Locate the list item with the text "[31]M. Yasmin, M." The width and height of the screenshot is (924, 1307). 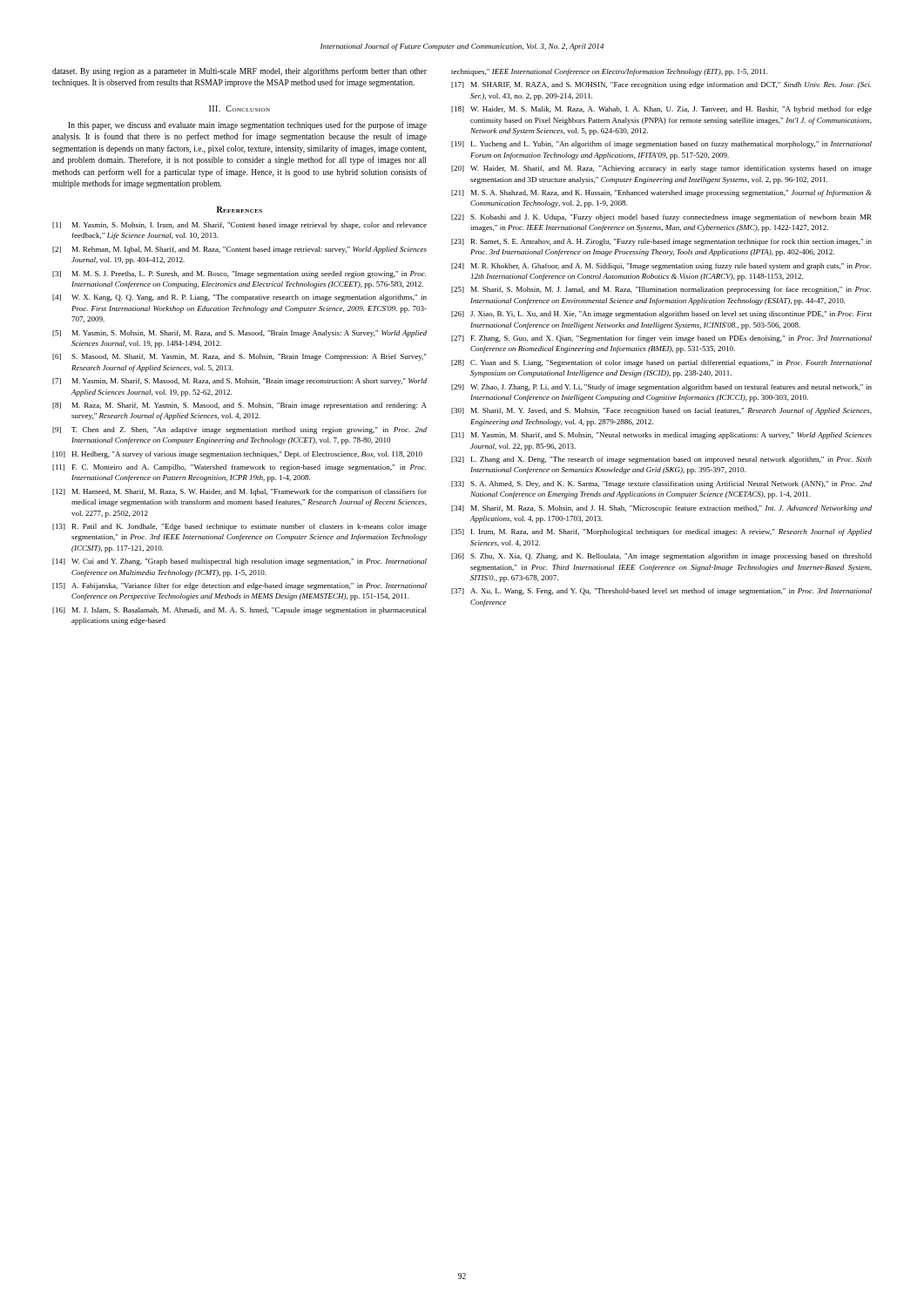tap(661, 441)
